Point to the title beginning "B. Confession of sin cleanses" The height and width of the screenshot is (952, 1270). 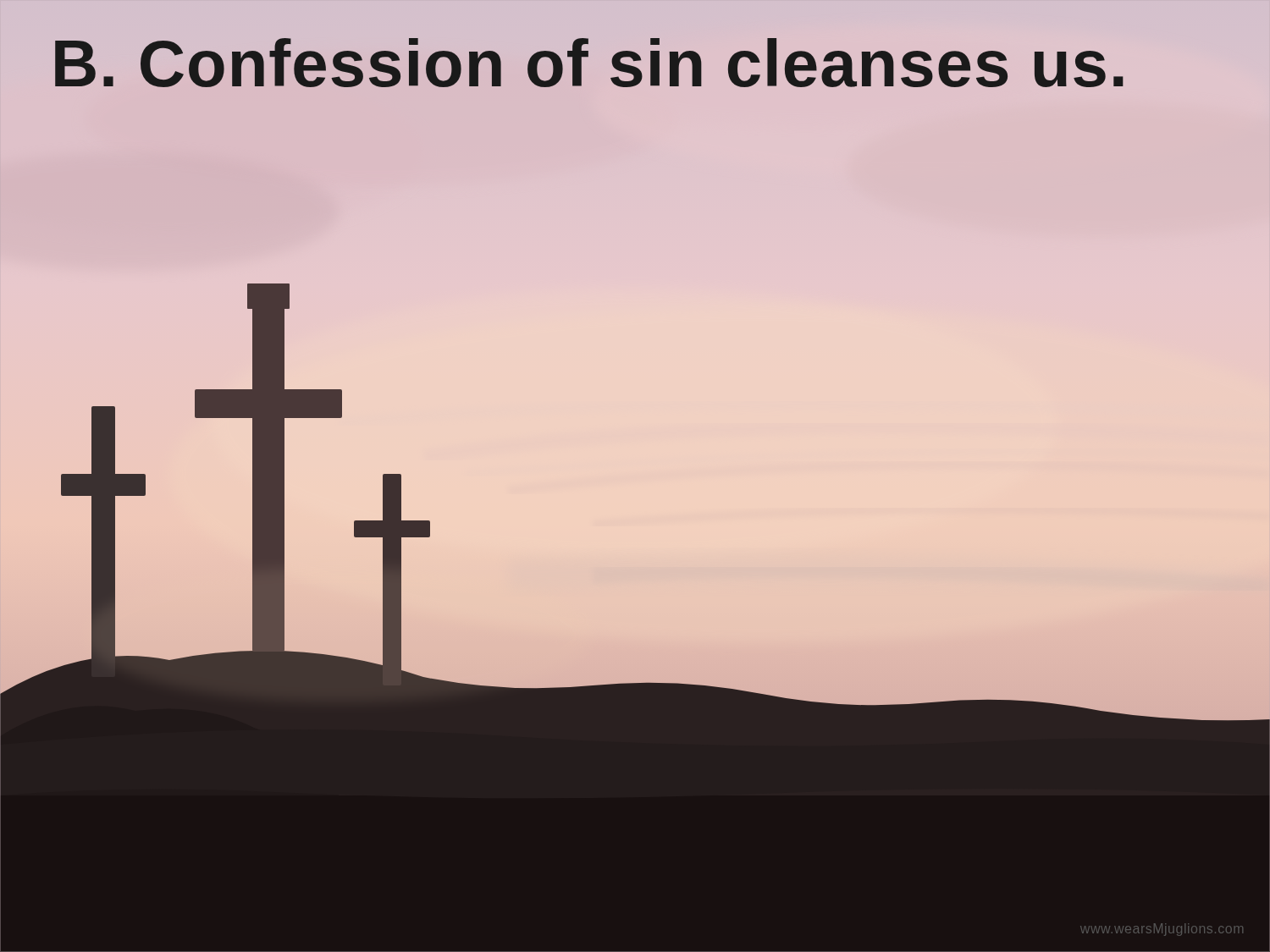(590, 63)
